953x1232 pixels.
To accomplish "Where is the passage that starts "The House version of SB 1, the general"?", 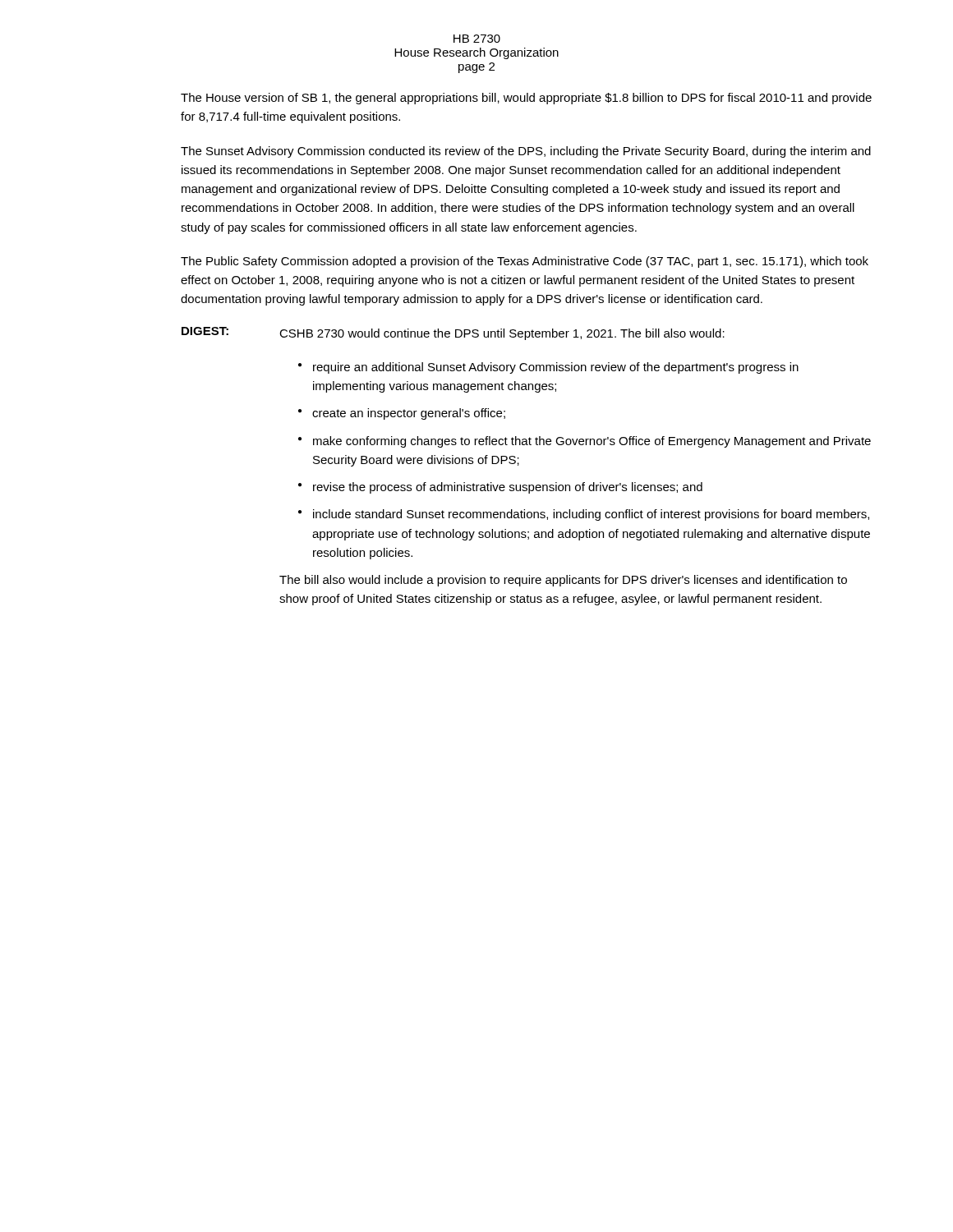I will point(526,107).
